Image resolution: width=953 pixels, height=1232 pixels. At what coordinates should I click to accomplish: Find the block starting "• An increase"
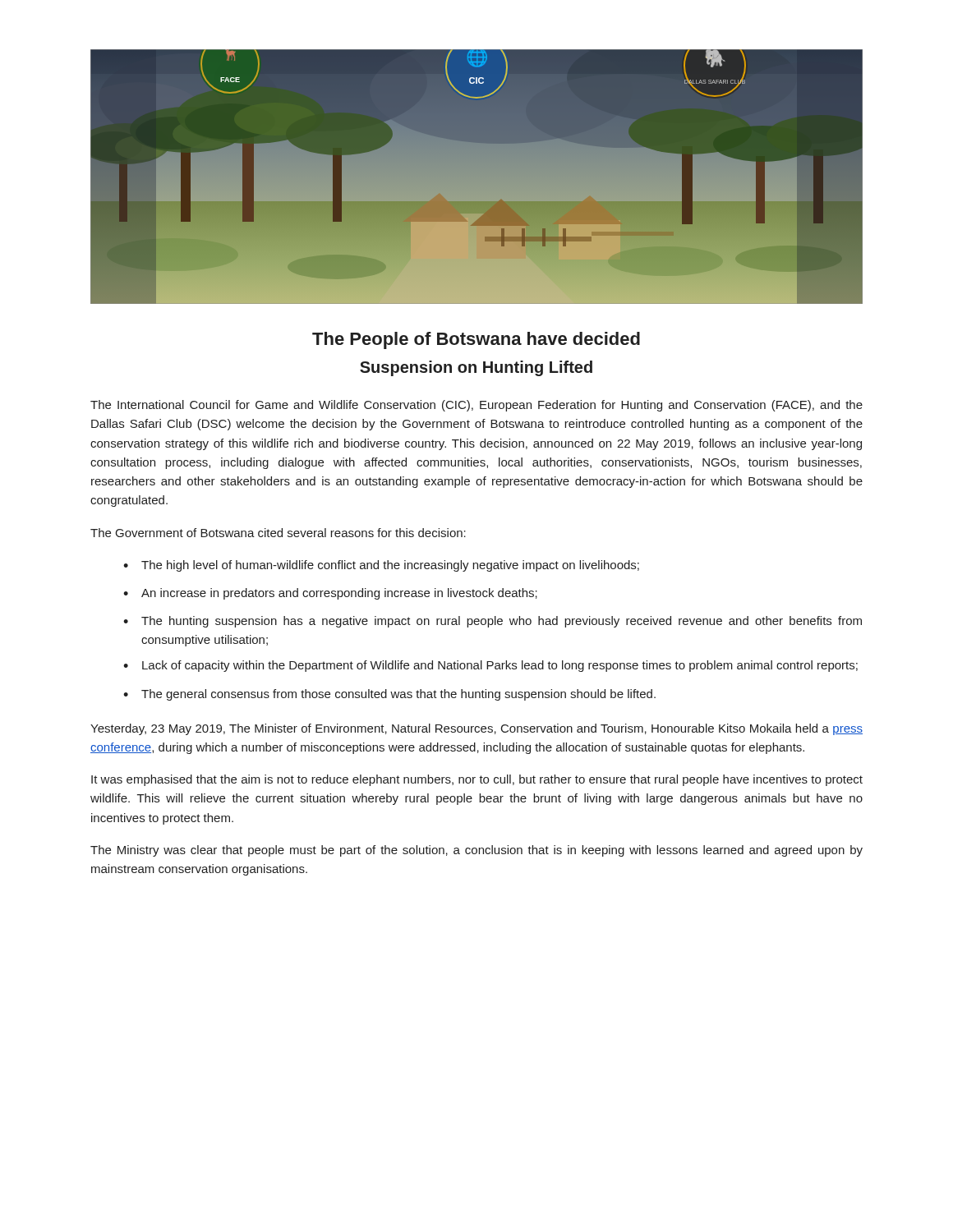click(493, 594)
